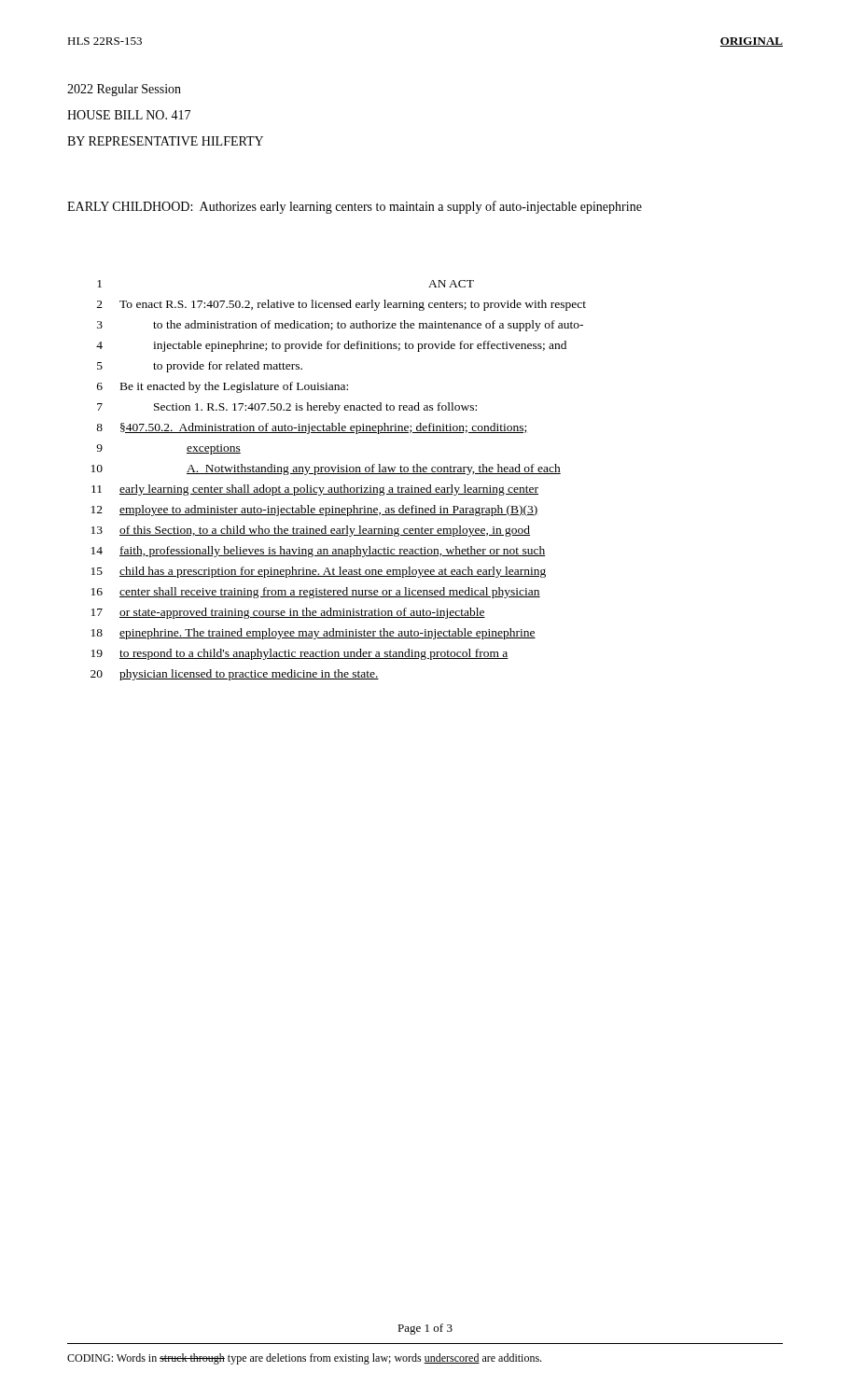Navigate to the element starting "1 AN ACT 2 To enact R.S."
Viewport: 850px width, 1400px height.
[x=425, y=480]
